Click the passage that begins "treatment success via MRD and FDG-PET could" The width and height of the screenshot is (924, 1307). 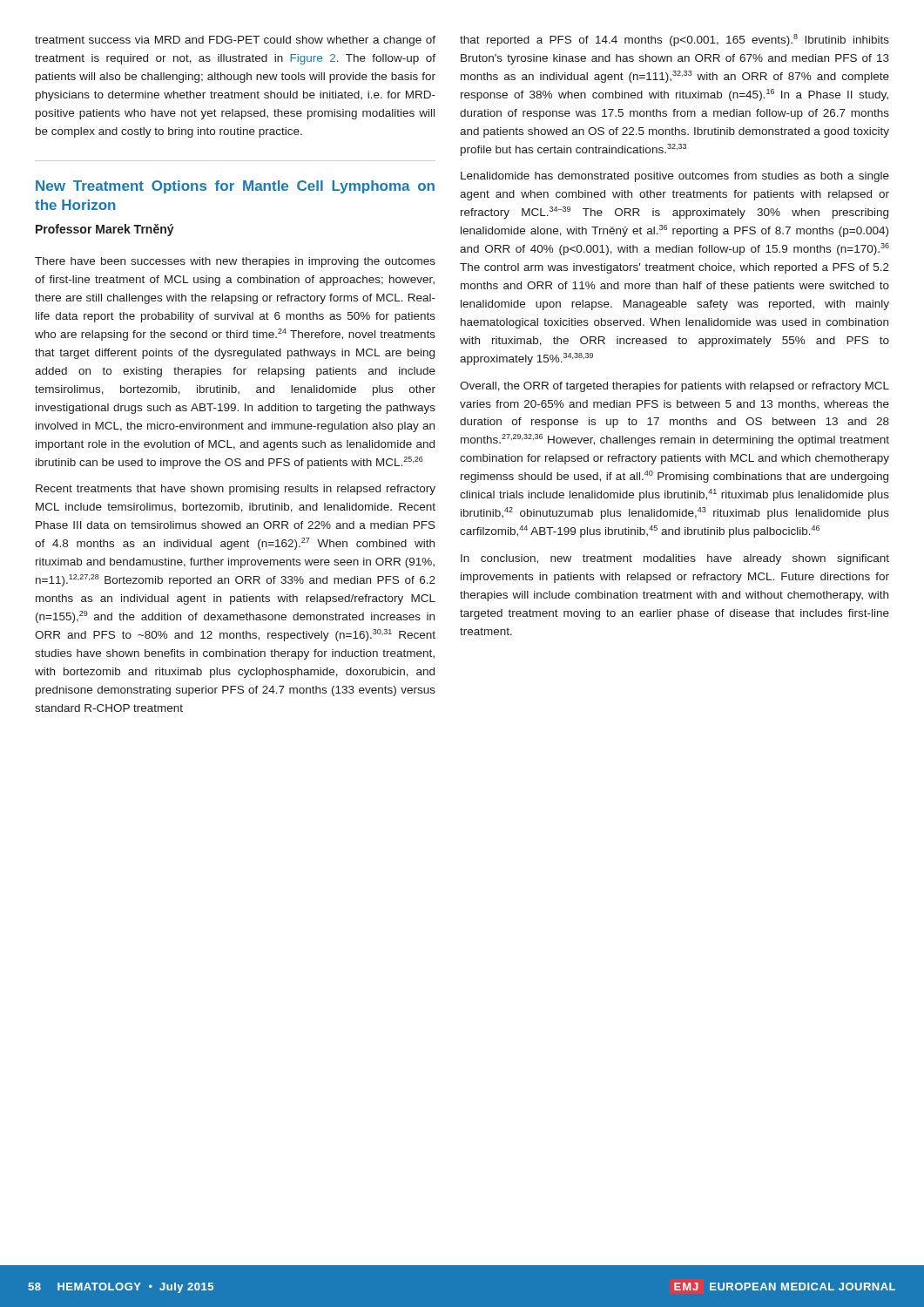235,86
